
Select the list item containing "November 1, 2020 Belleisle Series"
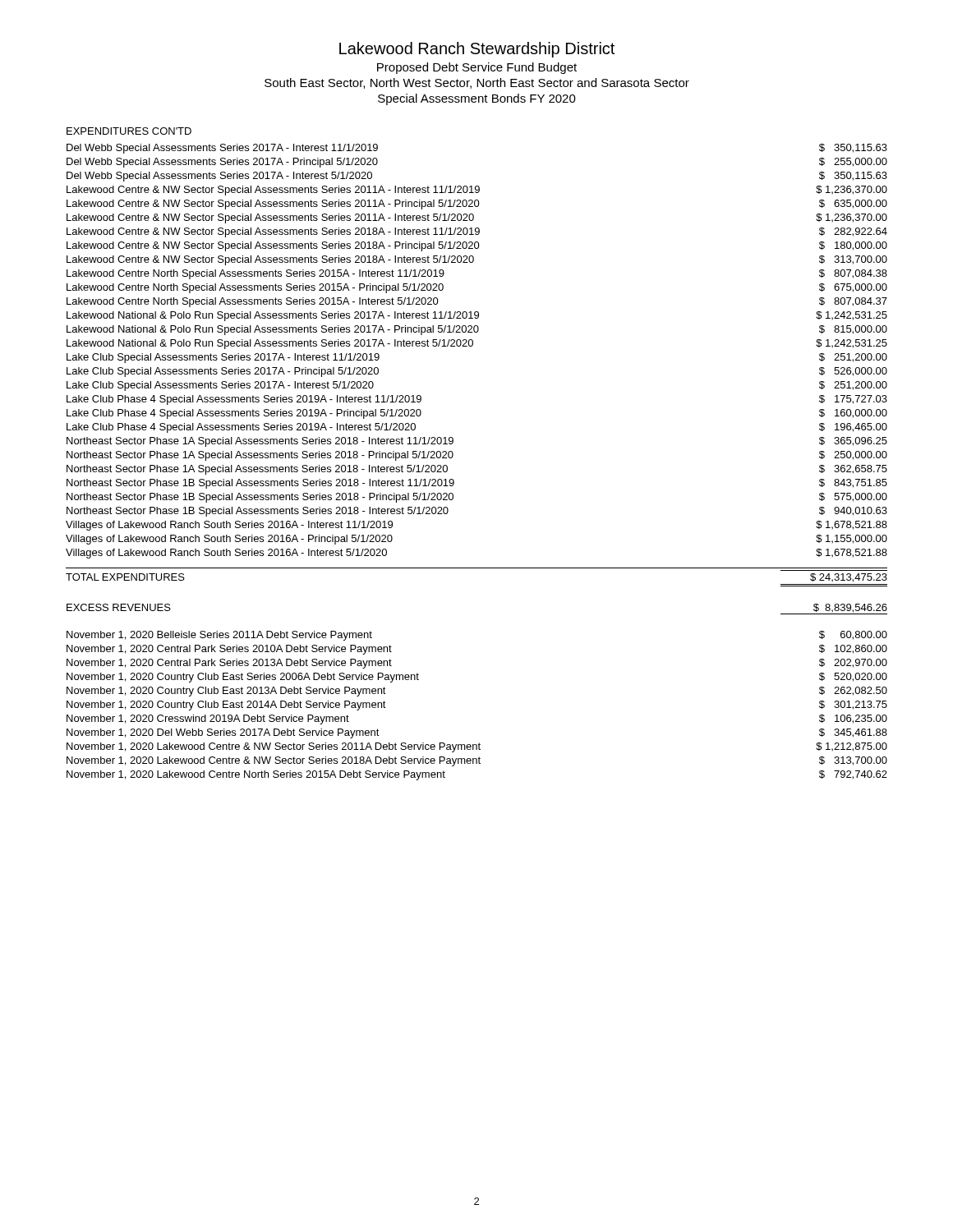pyautogui.click(x=214, y=635)
